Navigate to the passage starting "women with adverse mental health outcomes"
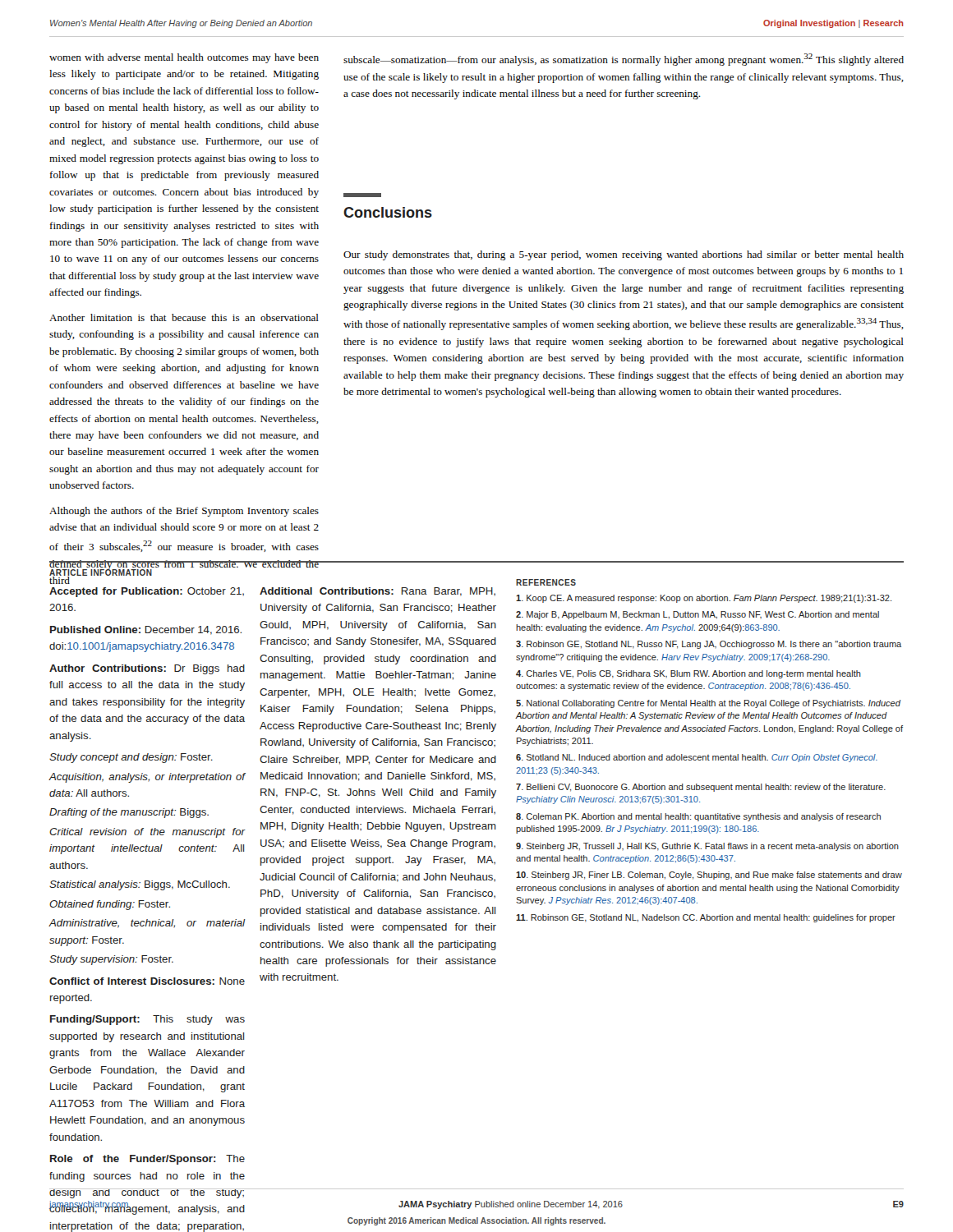Screen dimensions: 1232x953 (184, 319)
